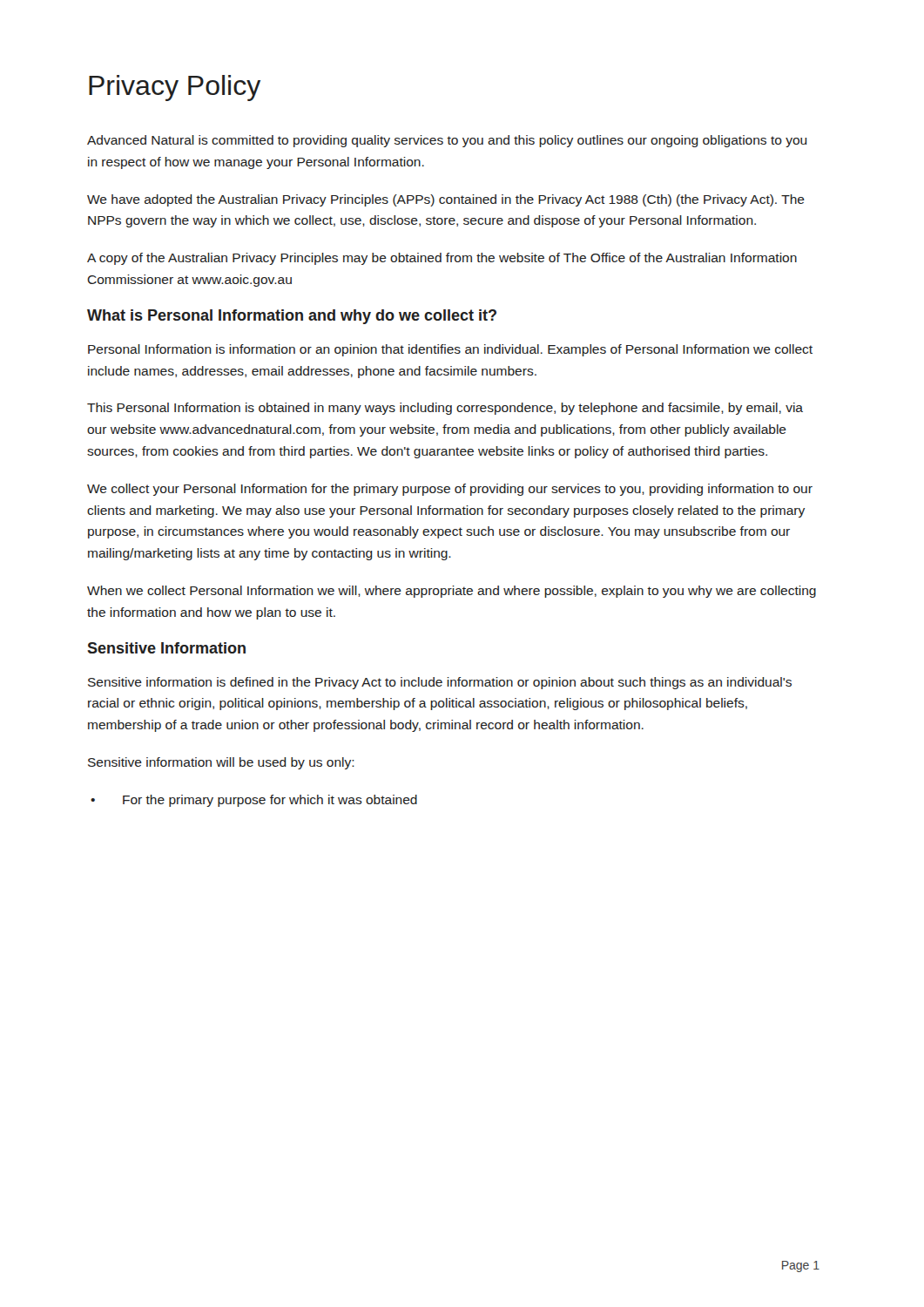924x1307 pixels.
Task: Click on the list item with the text "• For the primary purpose for which"
Action: tap(252, 800)
